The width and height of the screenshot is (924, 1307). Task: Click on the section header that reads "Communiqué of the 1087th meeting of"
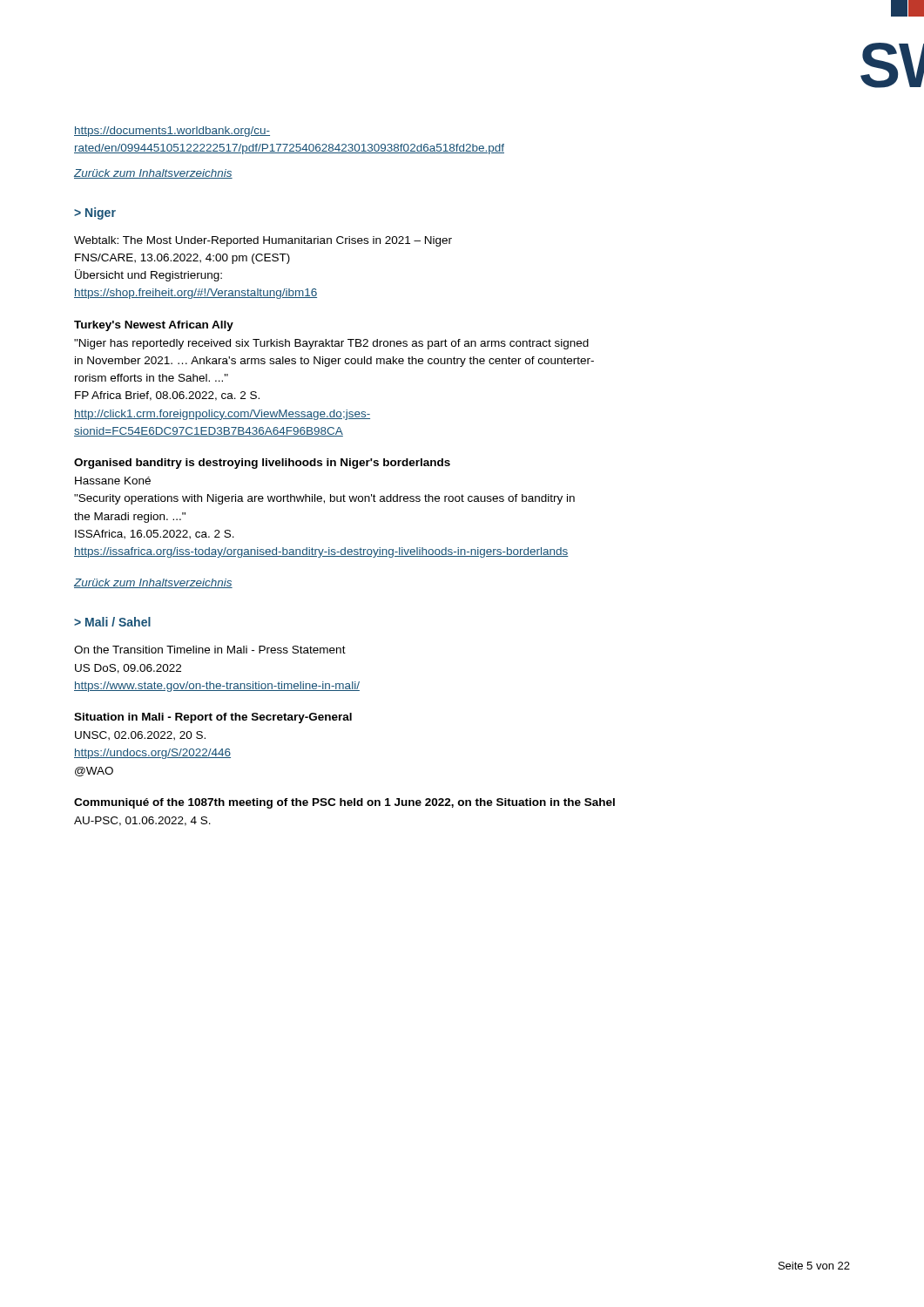point(345,802)
